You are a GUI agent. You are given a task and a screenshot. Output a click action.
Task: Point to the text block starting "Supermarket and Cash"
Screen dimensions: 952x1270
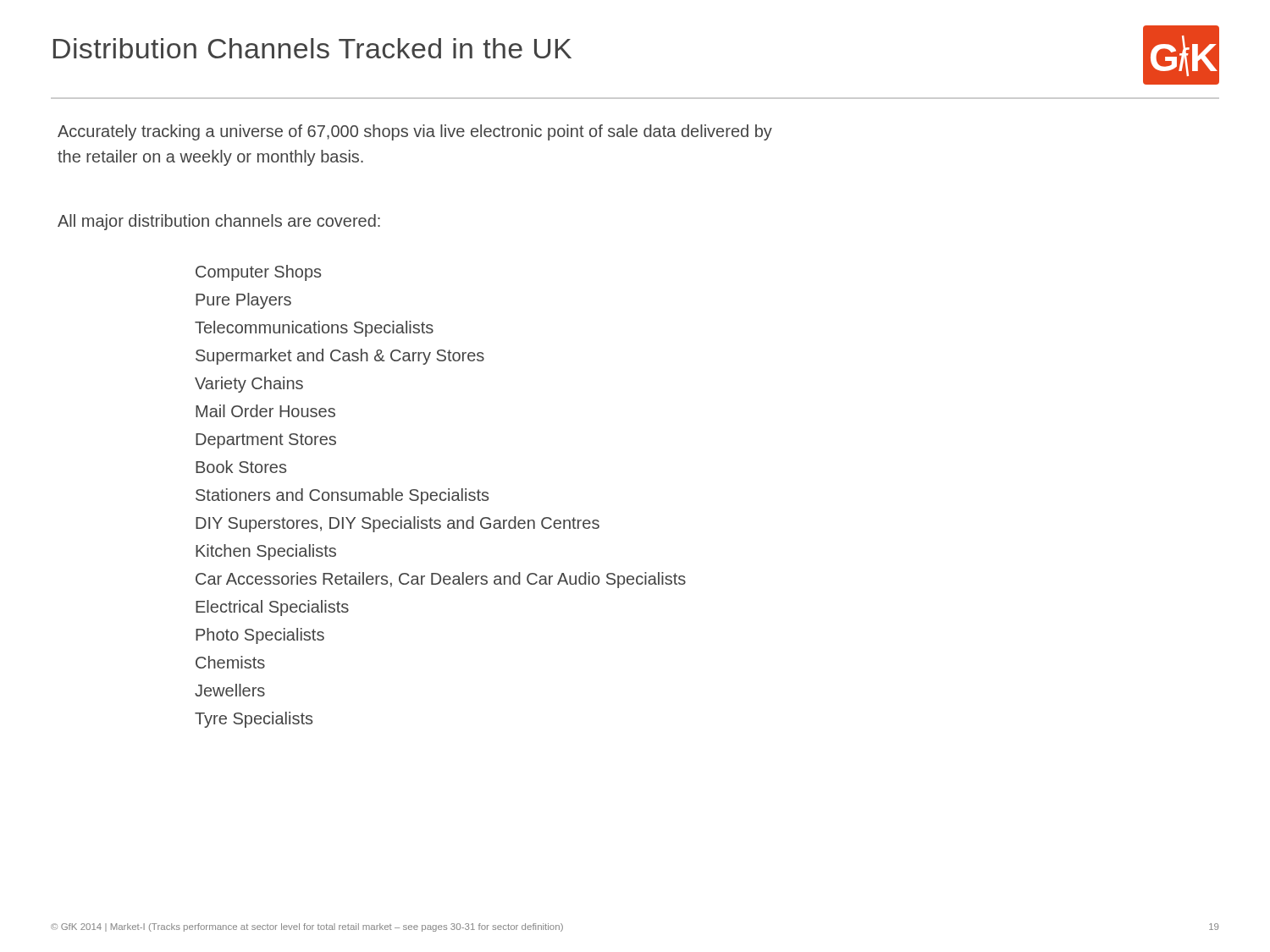(x=340, y=355)
